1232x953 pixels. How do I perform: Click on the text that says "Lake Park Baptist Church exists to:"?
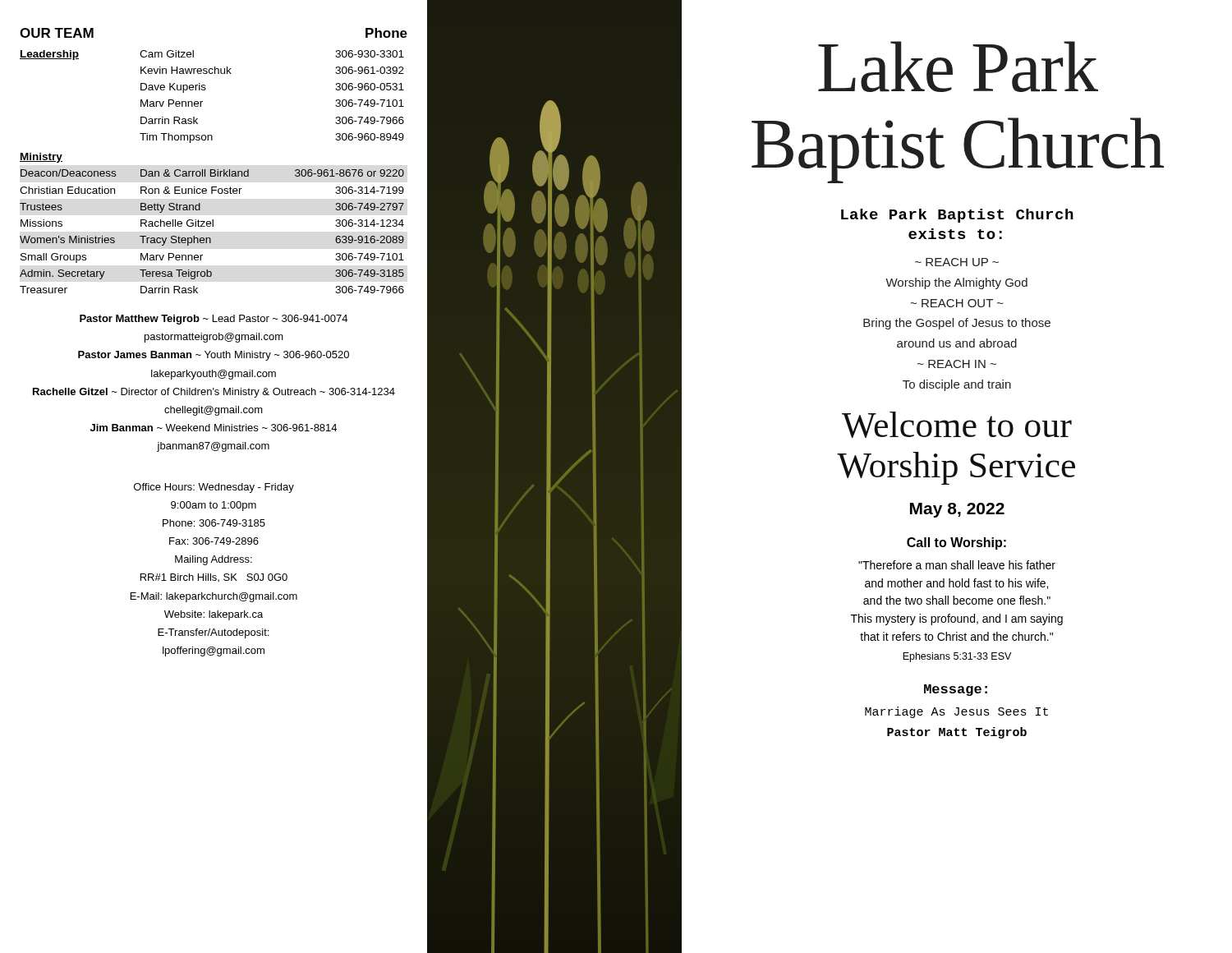click(x=957, y=225)
